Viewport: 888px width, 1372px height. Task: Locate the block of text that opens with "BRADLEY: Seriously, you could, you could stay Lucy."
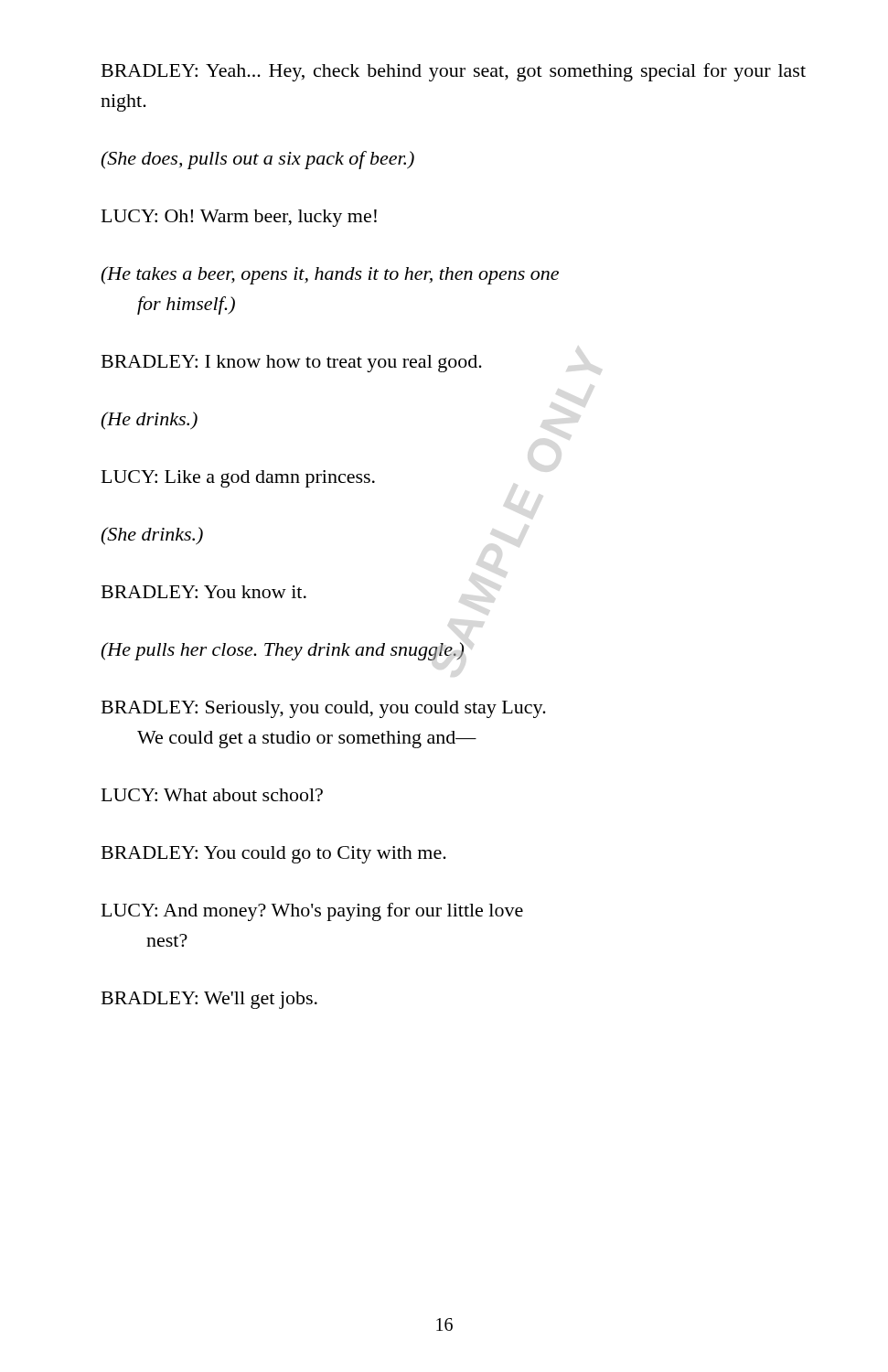[324, 722]
